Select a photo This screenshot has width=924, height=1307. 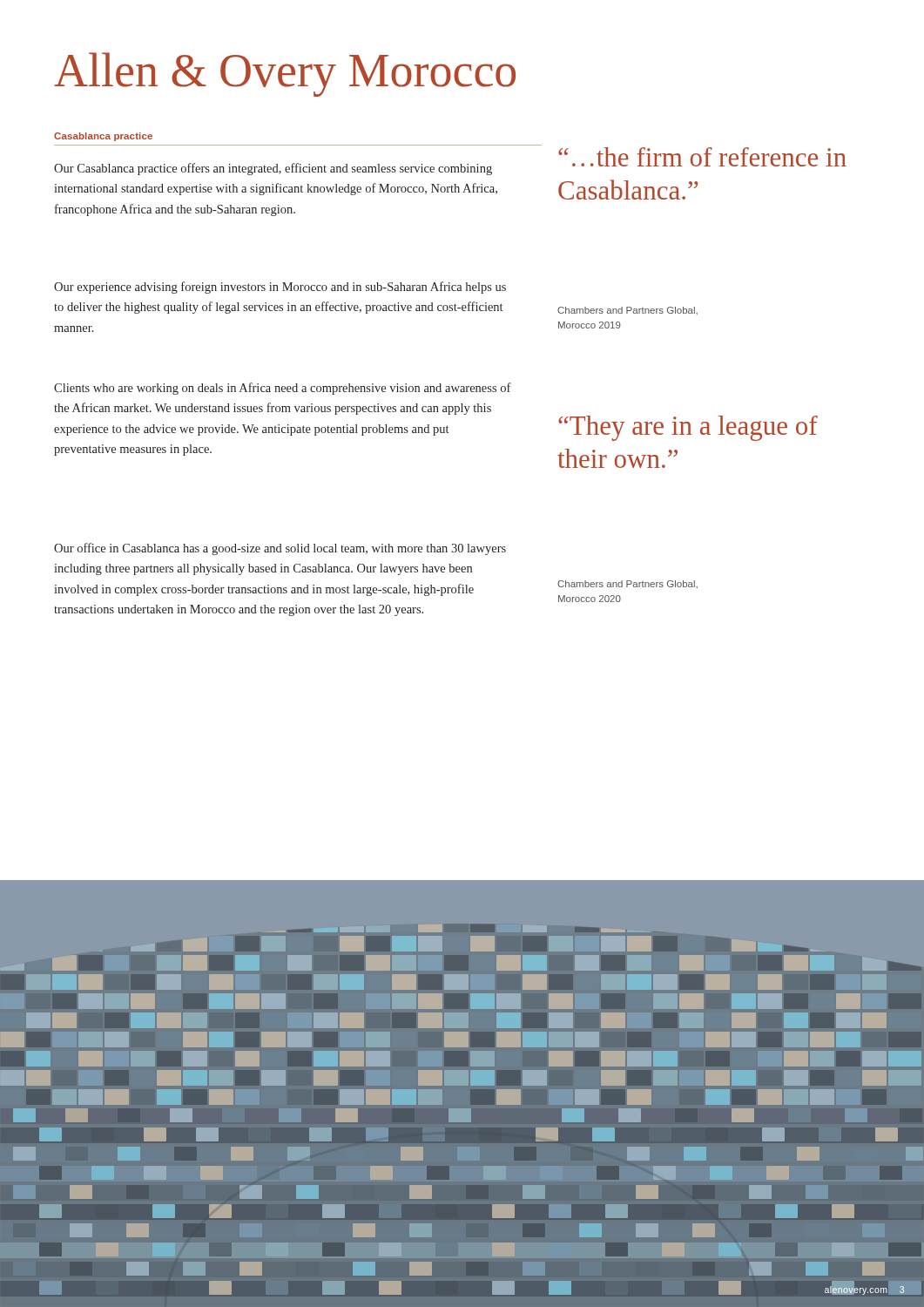462,1094
